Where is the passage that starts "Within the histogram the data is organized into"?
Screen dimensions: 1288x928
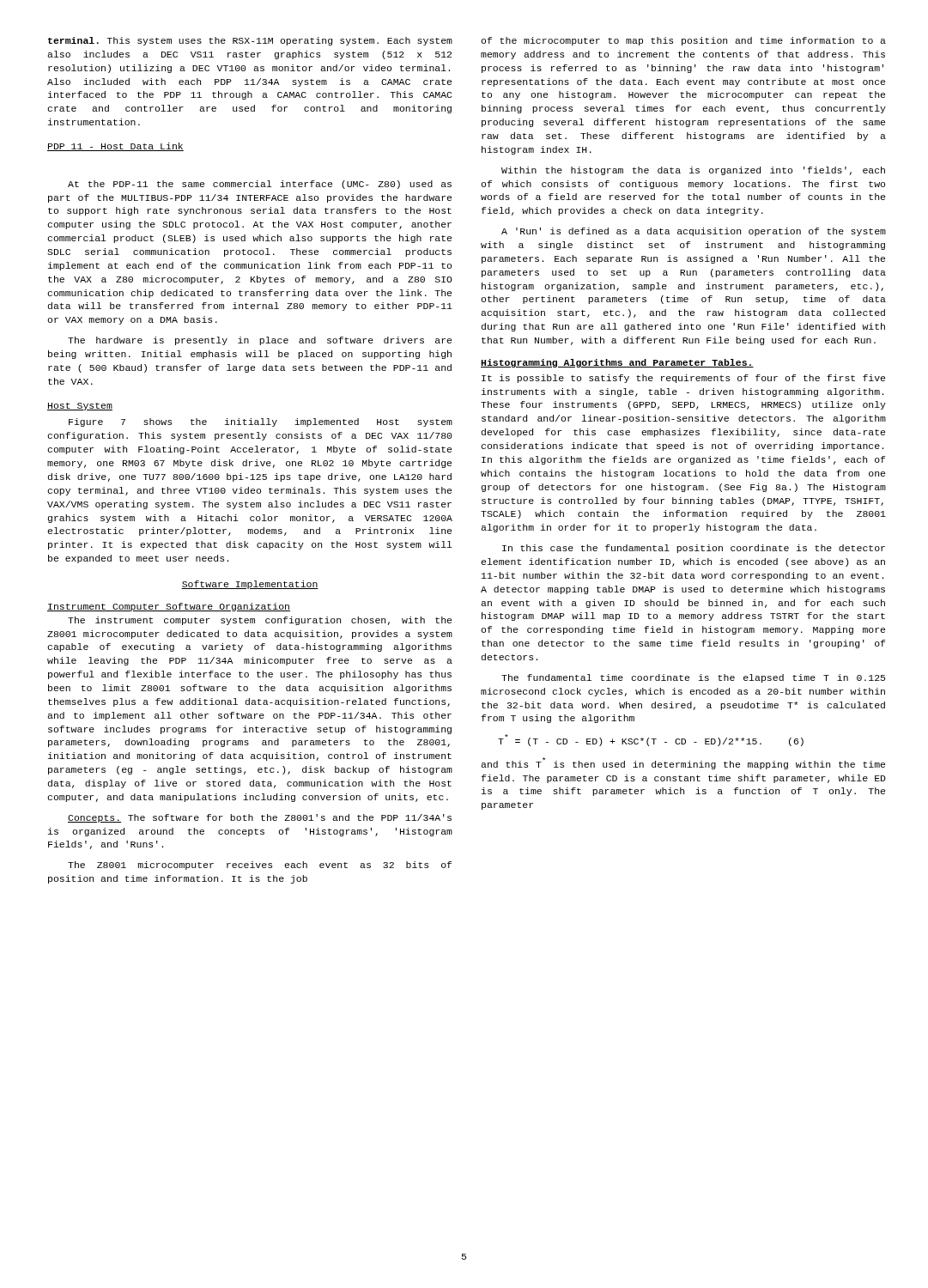coord(683,191)
